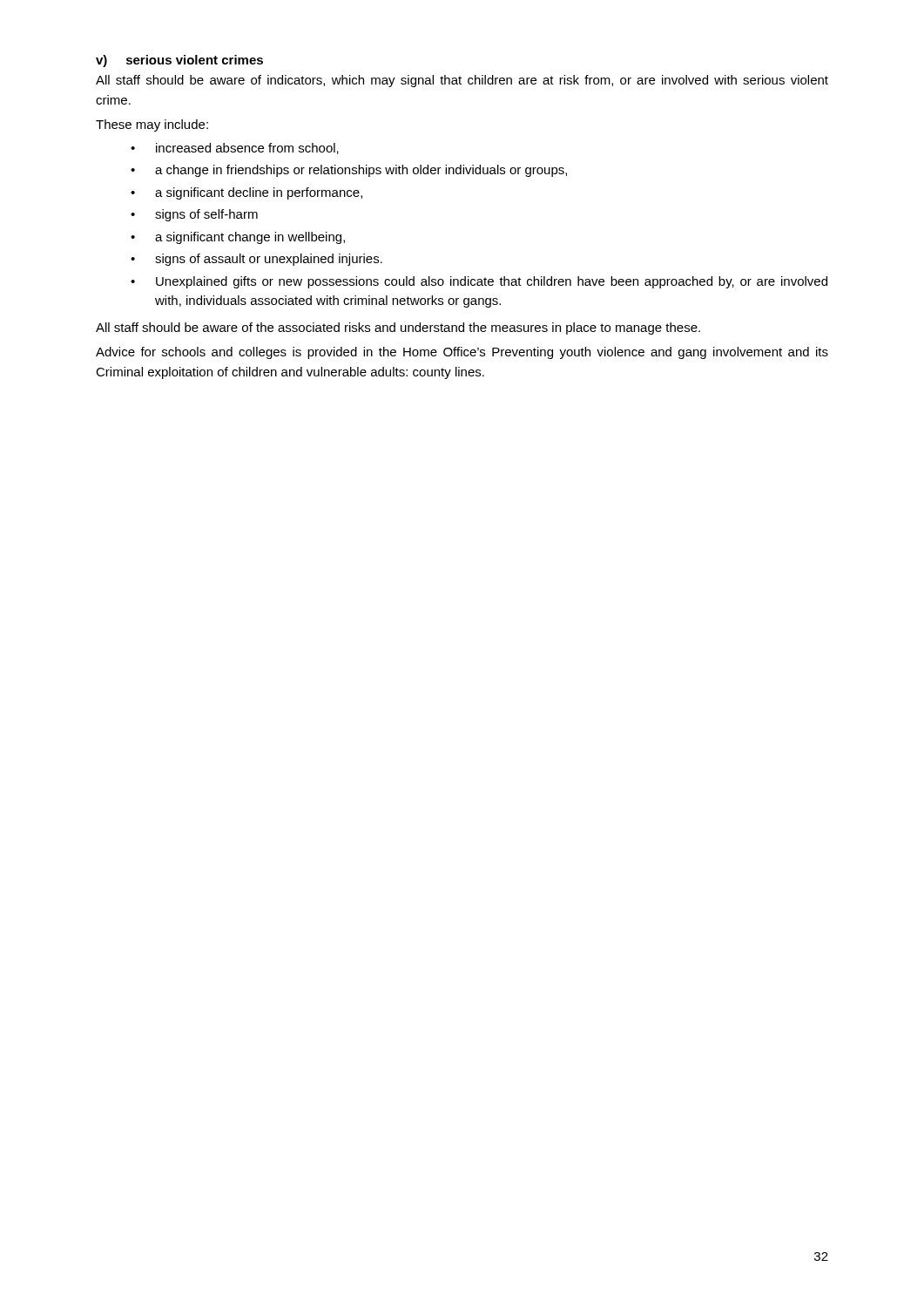Image resolution: width=924 pixels, height=1307 pixels.
Task: Navigate to the element starting "• Unexplained gifts or new possessions"
Action: click(479, 291)
